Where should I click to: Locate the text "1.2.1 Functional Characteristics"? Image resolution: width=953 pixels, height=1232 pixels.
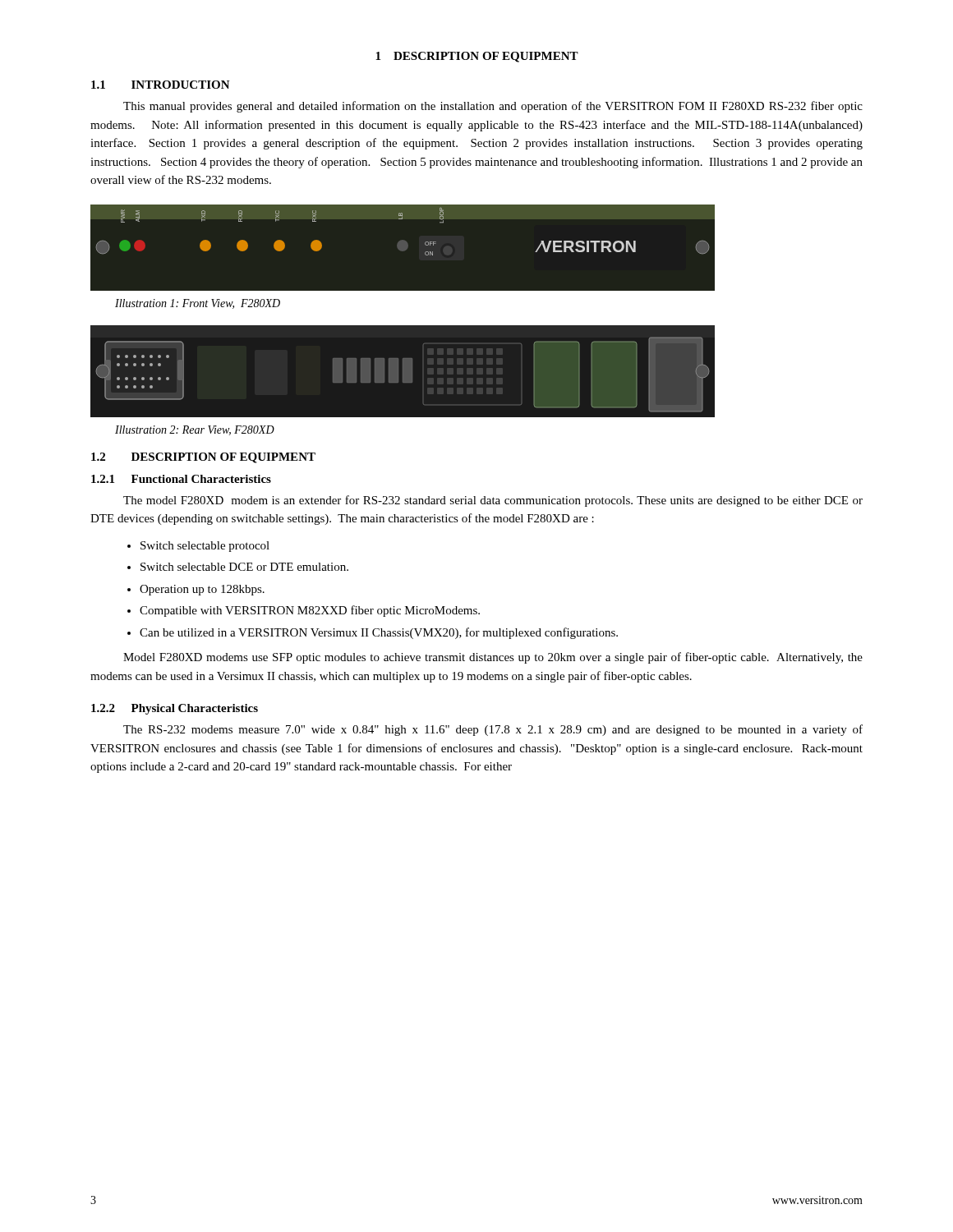tap(181, 479)
